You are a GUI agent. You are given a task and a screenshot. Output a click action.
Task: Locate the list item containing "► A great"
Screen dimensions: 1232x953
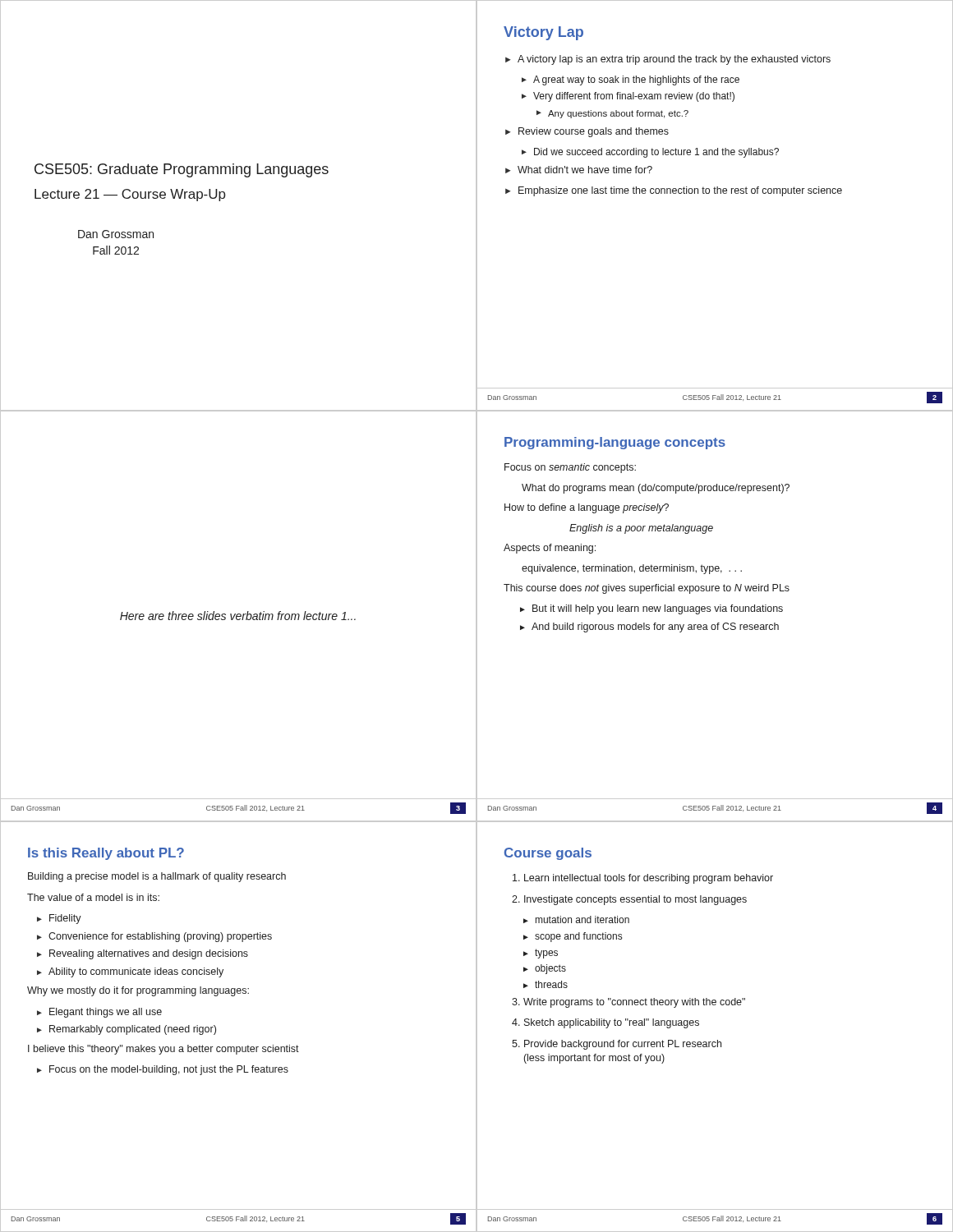(x=630, y=80)
